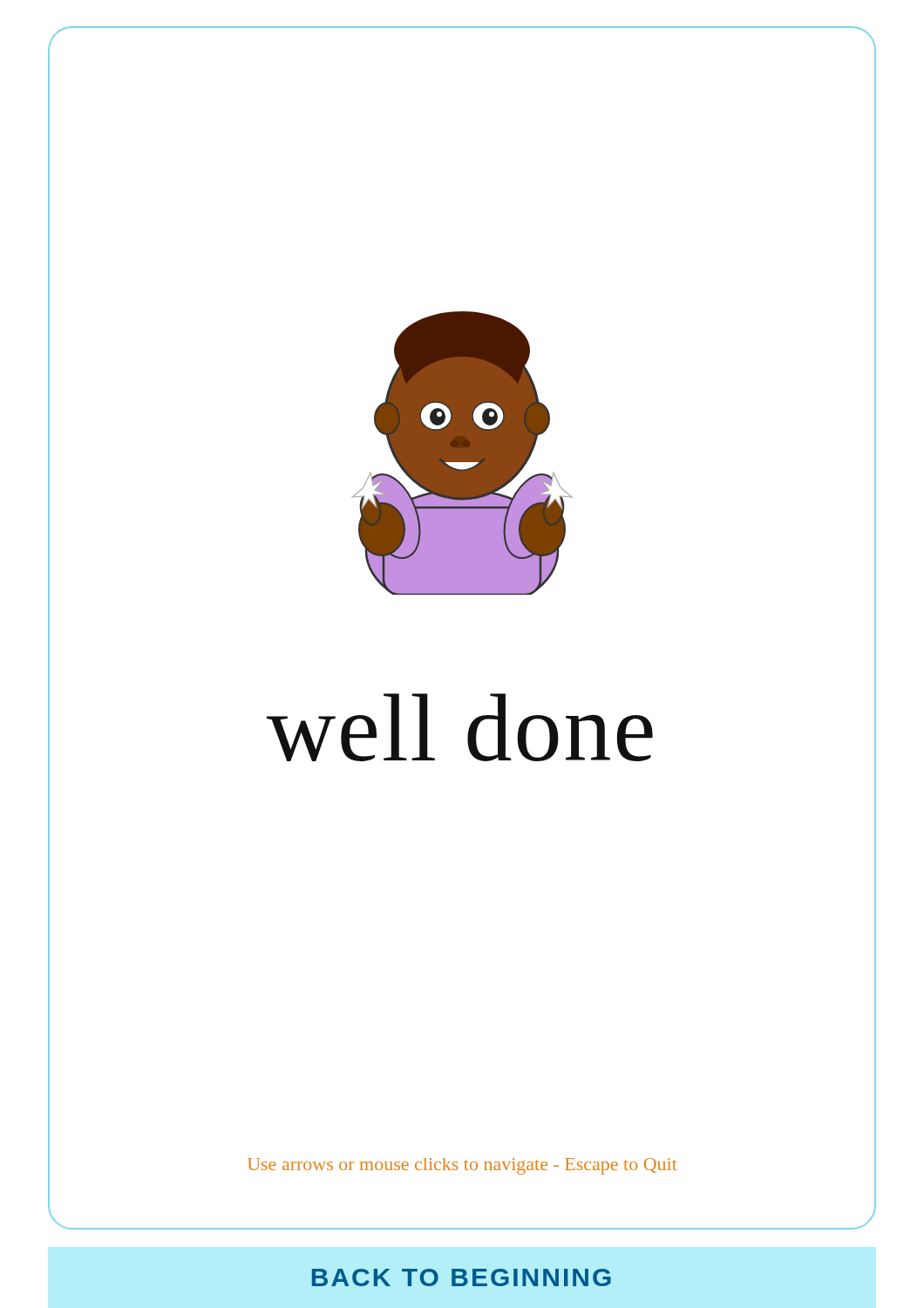
Task: Find the region starting "Use arrows or mouse clicks"
Action: point(462,1164)
